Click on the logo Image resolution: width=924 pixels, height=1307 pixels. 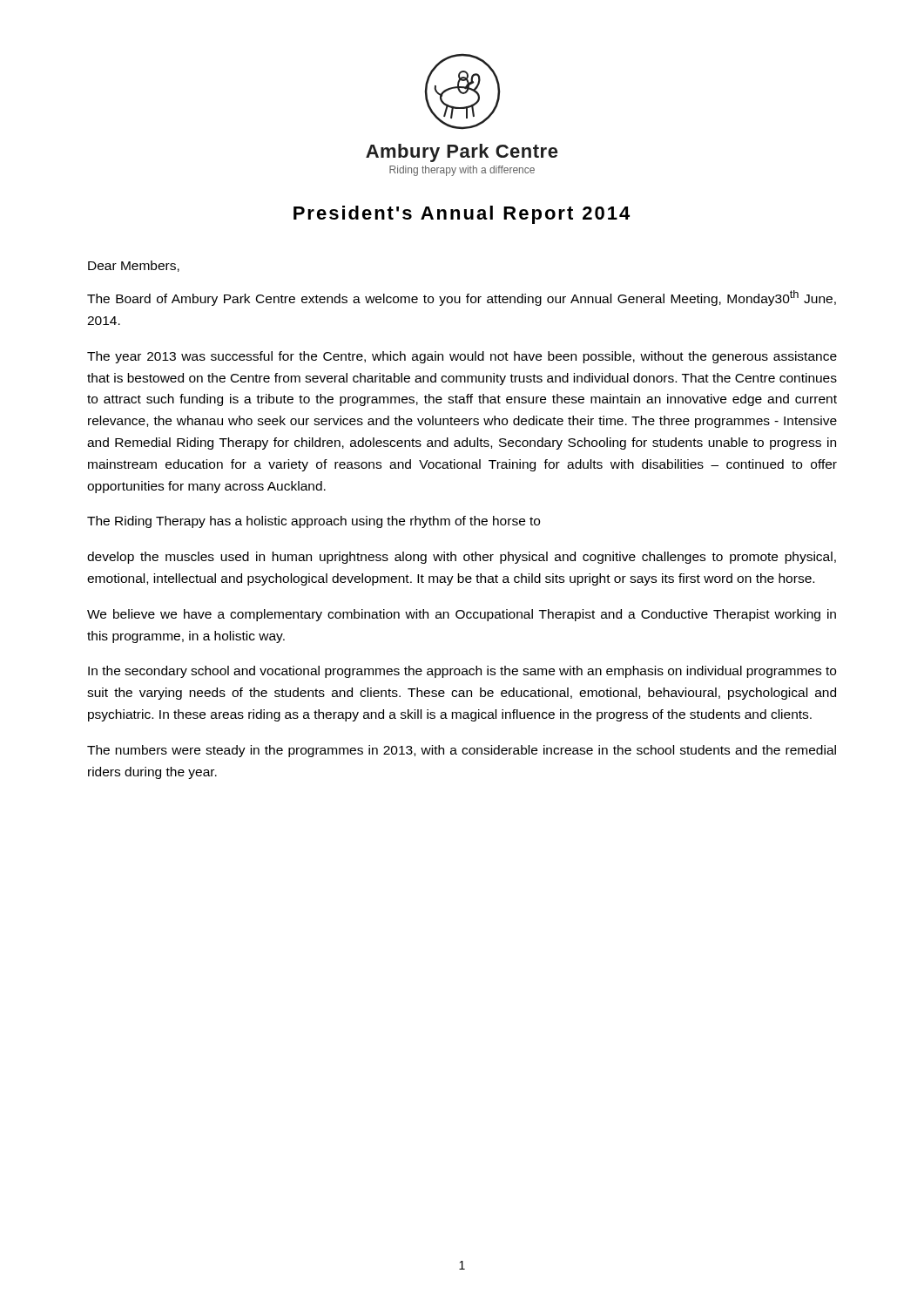[462, 114]
